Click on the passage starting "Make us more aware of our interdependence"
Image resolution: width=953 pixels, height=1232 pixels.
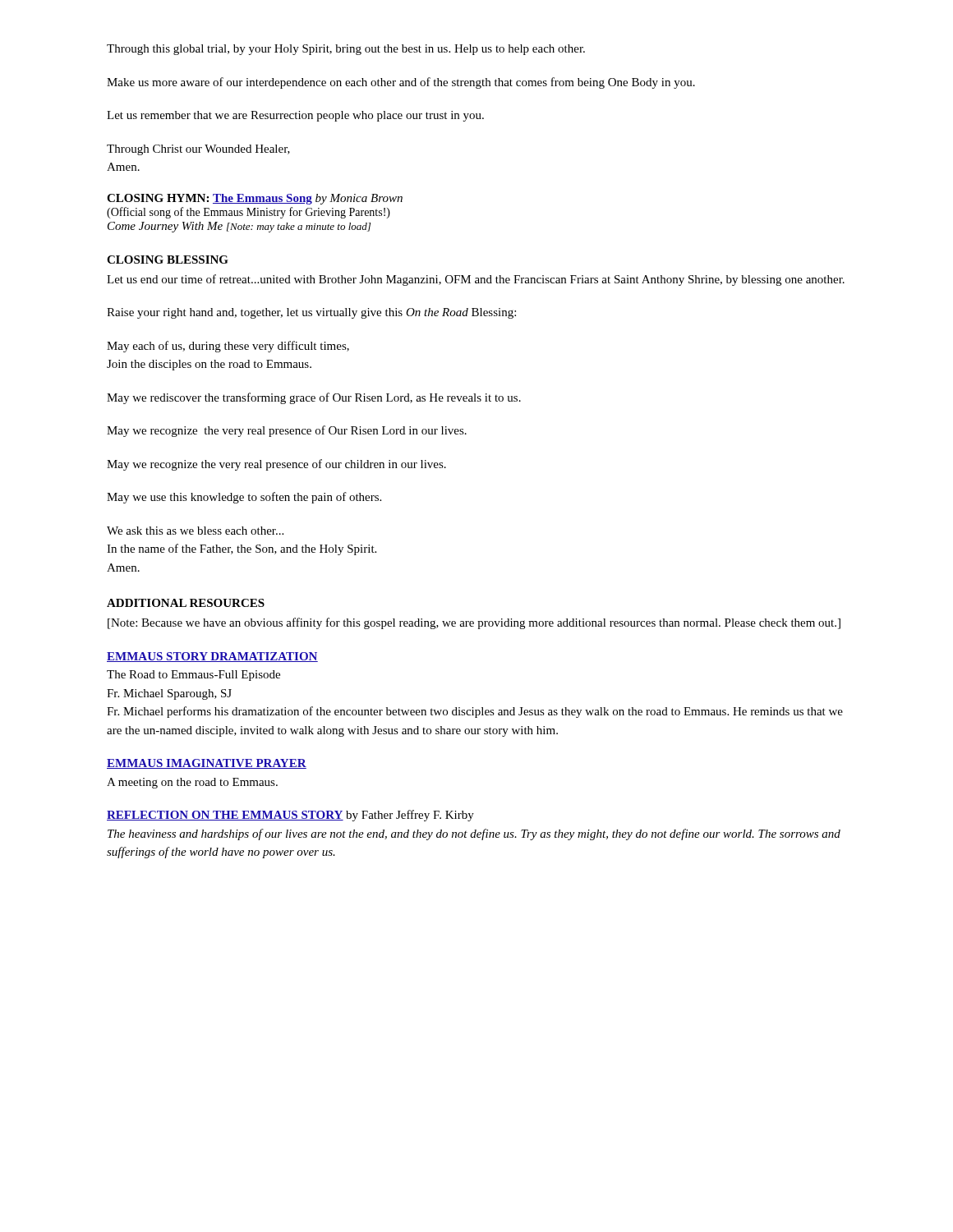[476, 82]
